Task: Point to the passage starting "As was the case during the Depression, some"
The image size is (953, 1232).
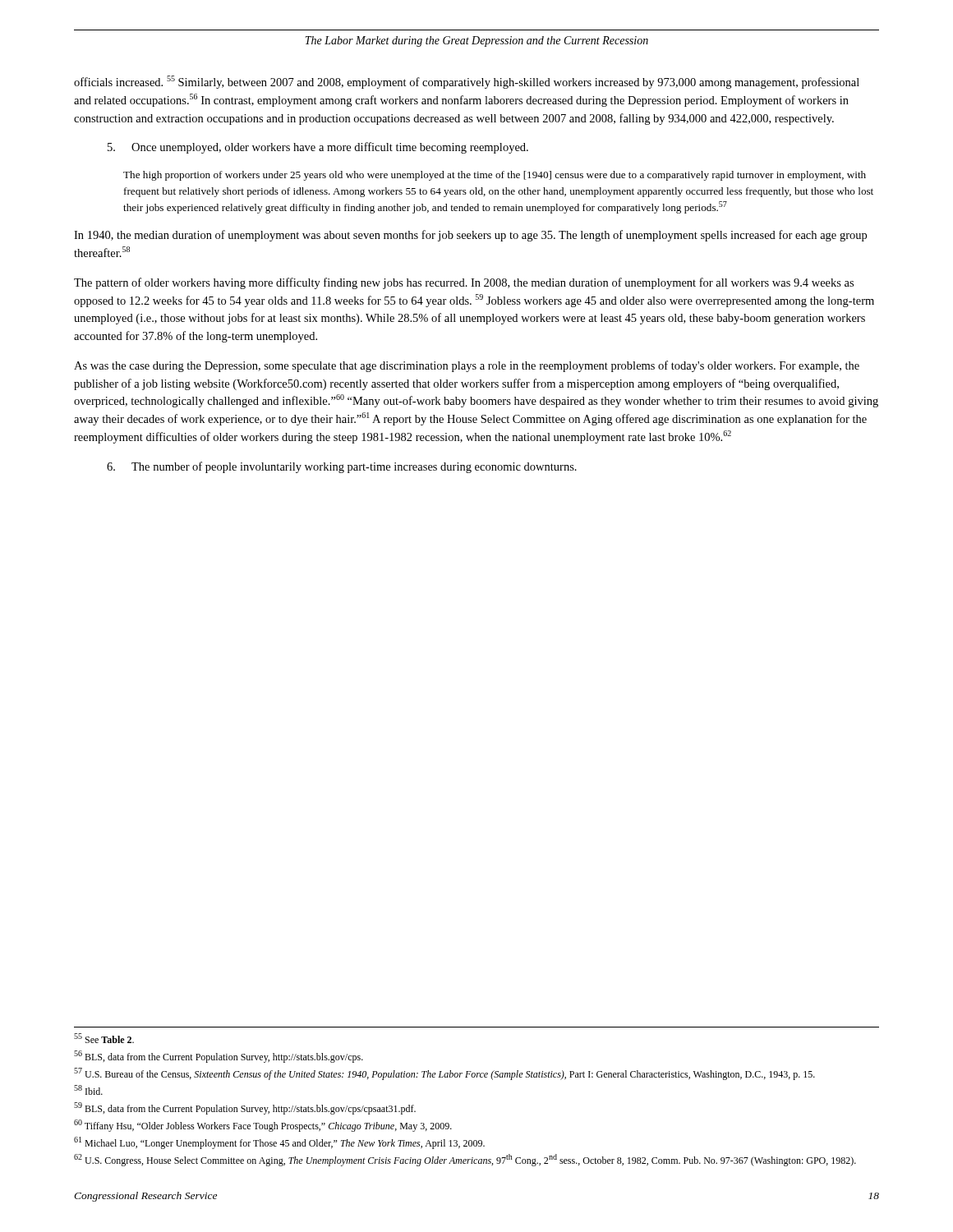Action: coord(476,402)
